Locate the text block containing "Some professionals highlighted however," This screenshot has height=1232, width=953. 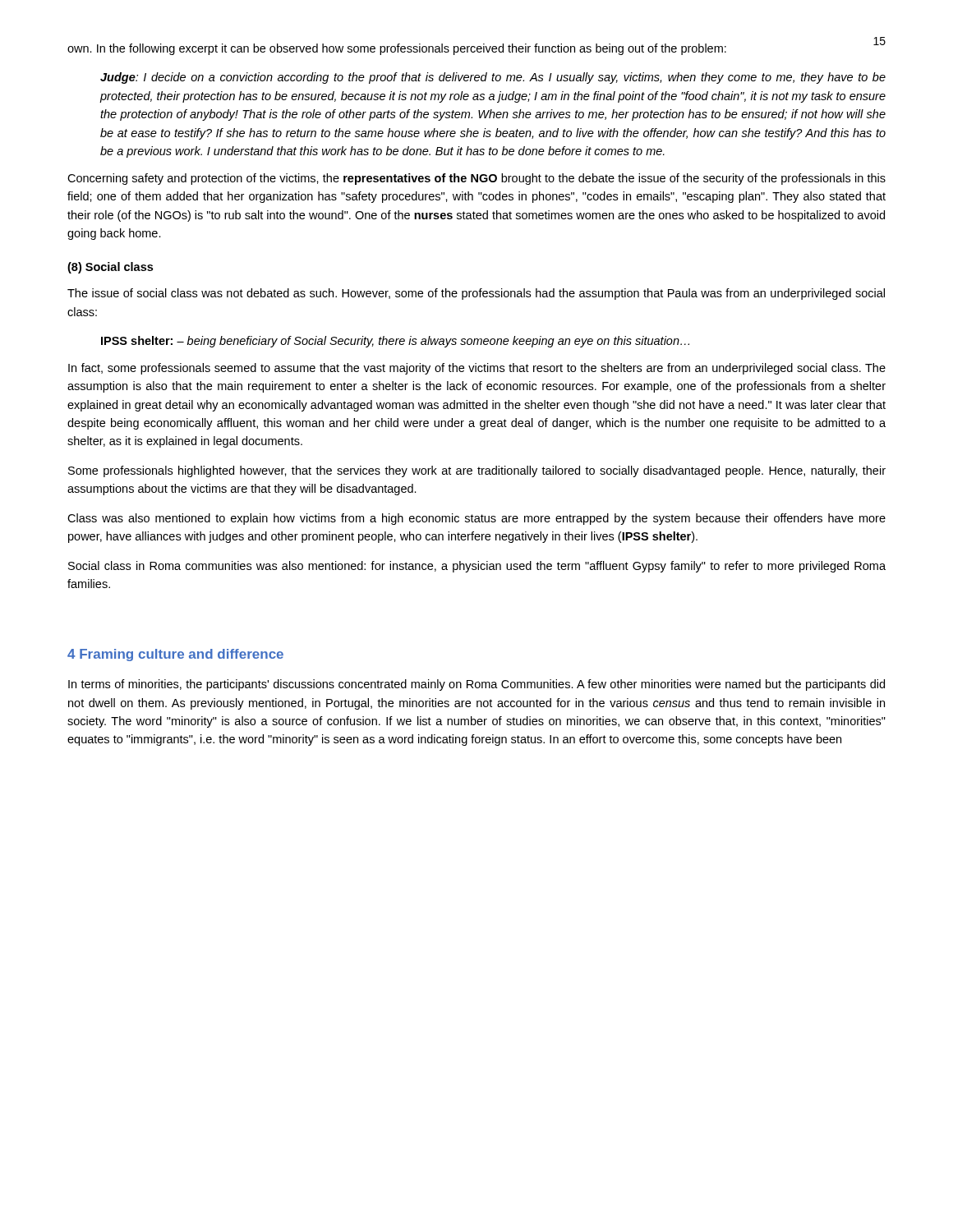[x=476, y=480]
